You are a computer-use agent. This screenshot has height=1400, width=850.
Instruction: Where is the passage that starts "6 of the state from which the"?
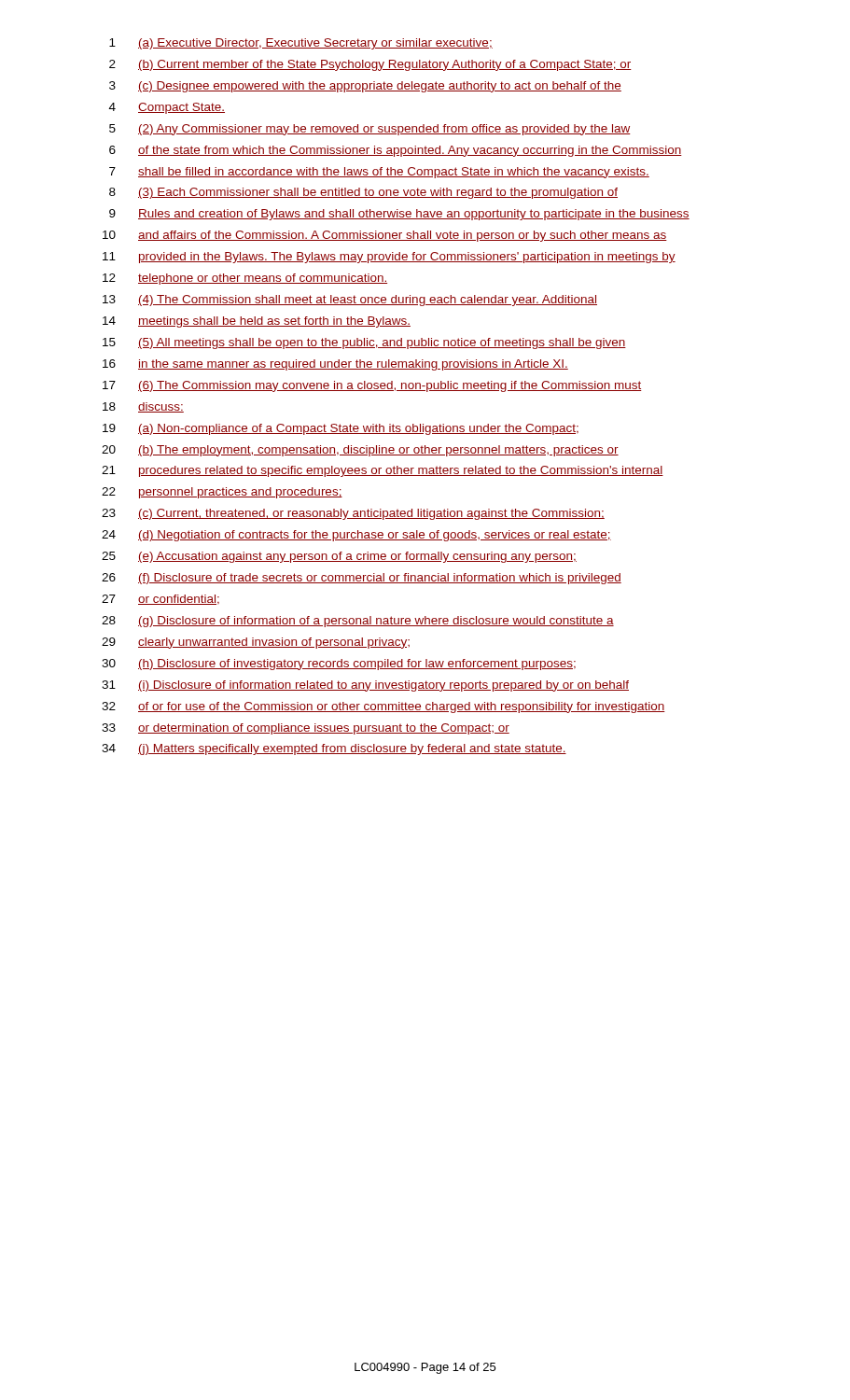(425, 150)
